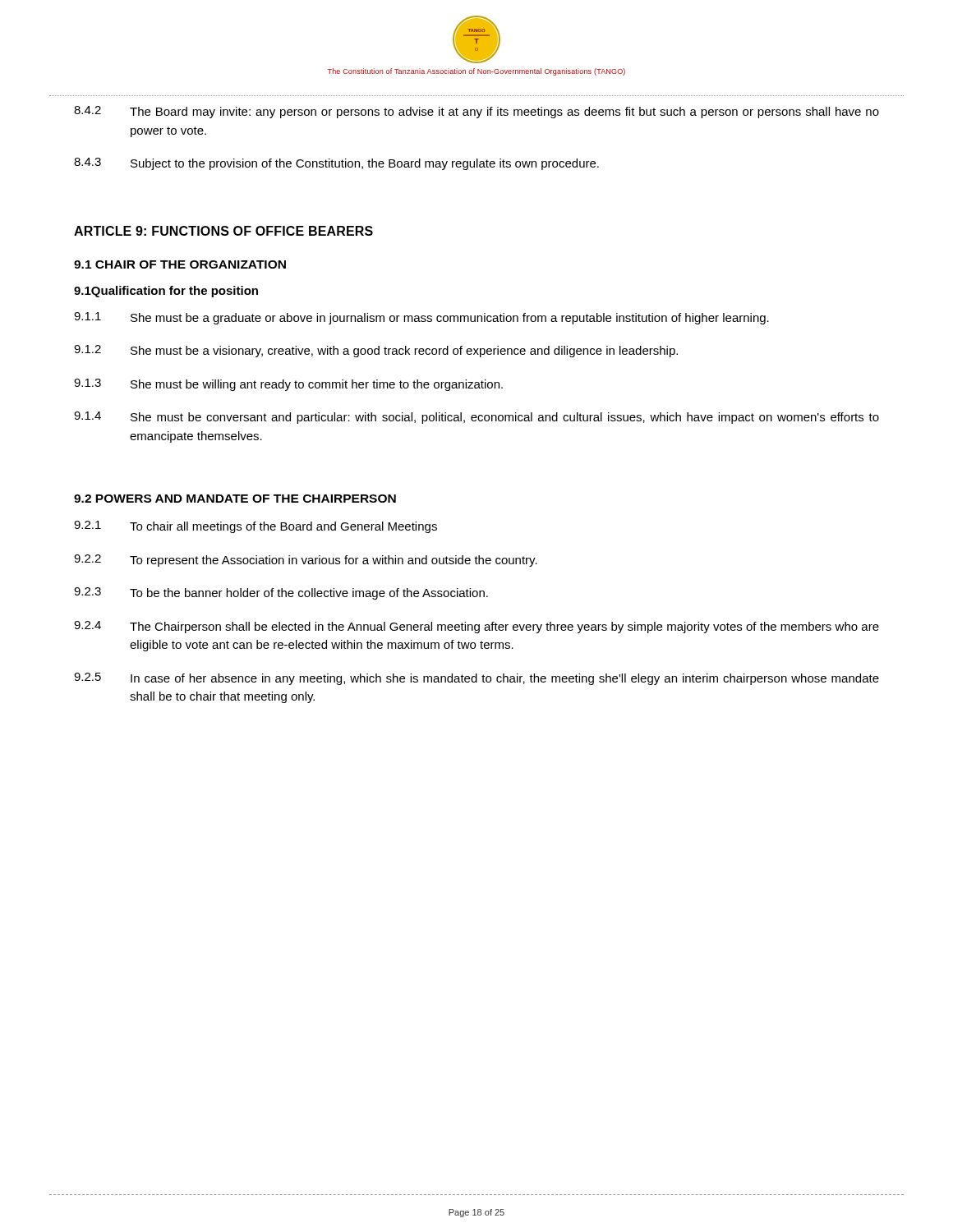Locate the element starting "8.4.2 The Board may invite: any"
953x1232 pixels.
(x=476, y=121)
